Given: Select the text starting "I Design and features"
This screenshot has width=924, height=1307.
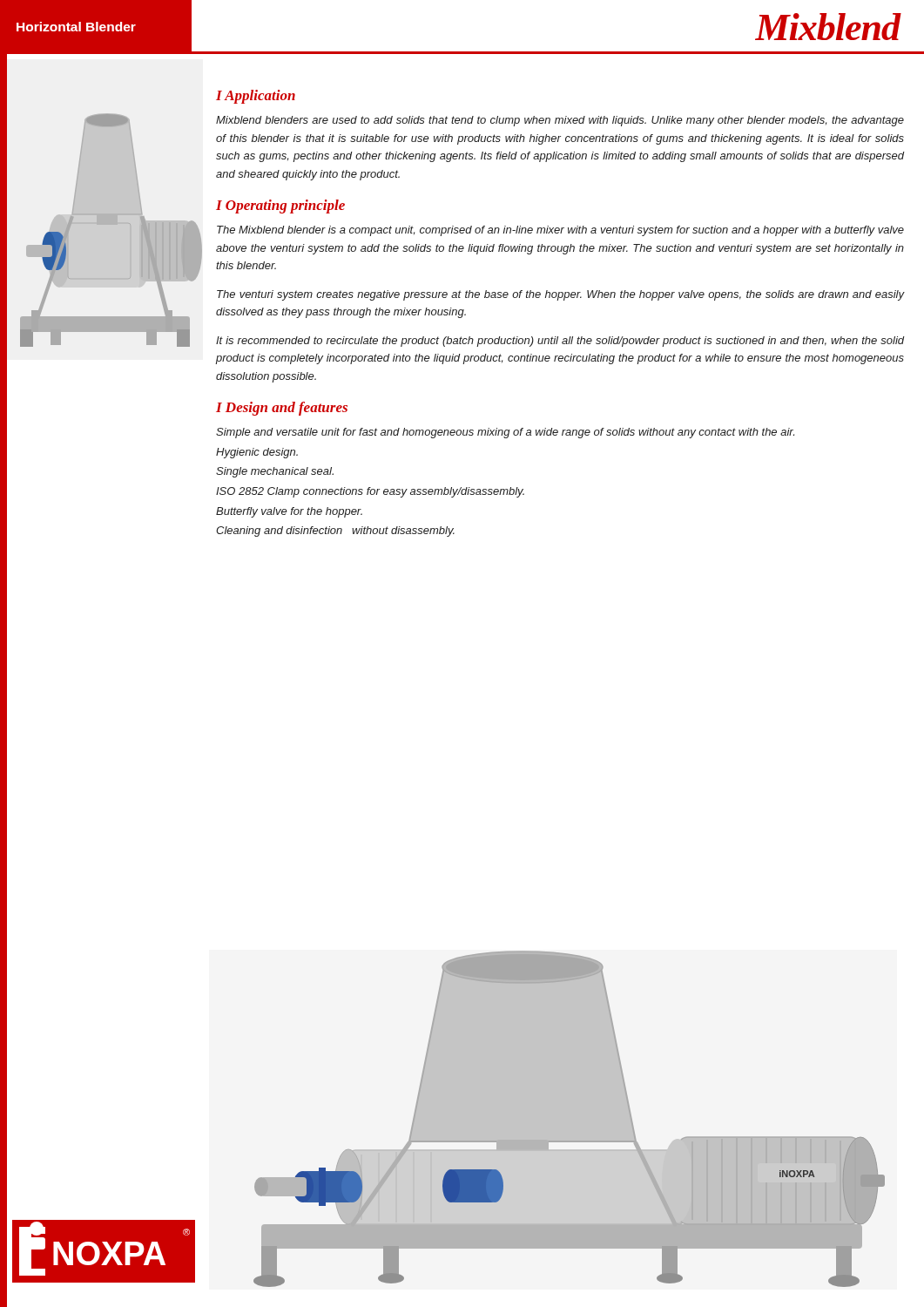Looking at the screenshot, I should point(282,408).
